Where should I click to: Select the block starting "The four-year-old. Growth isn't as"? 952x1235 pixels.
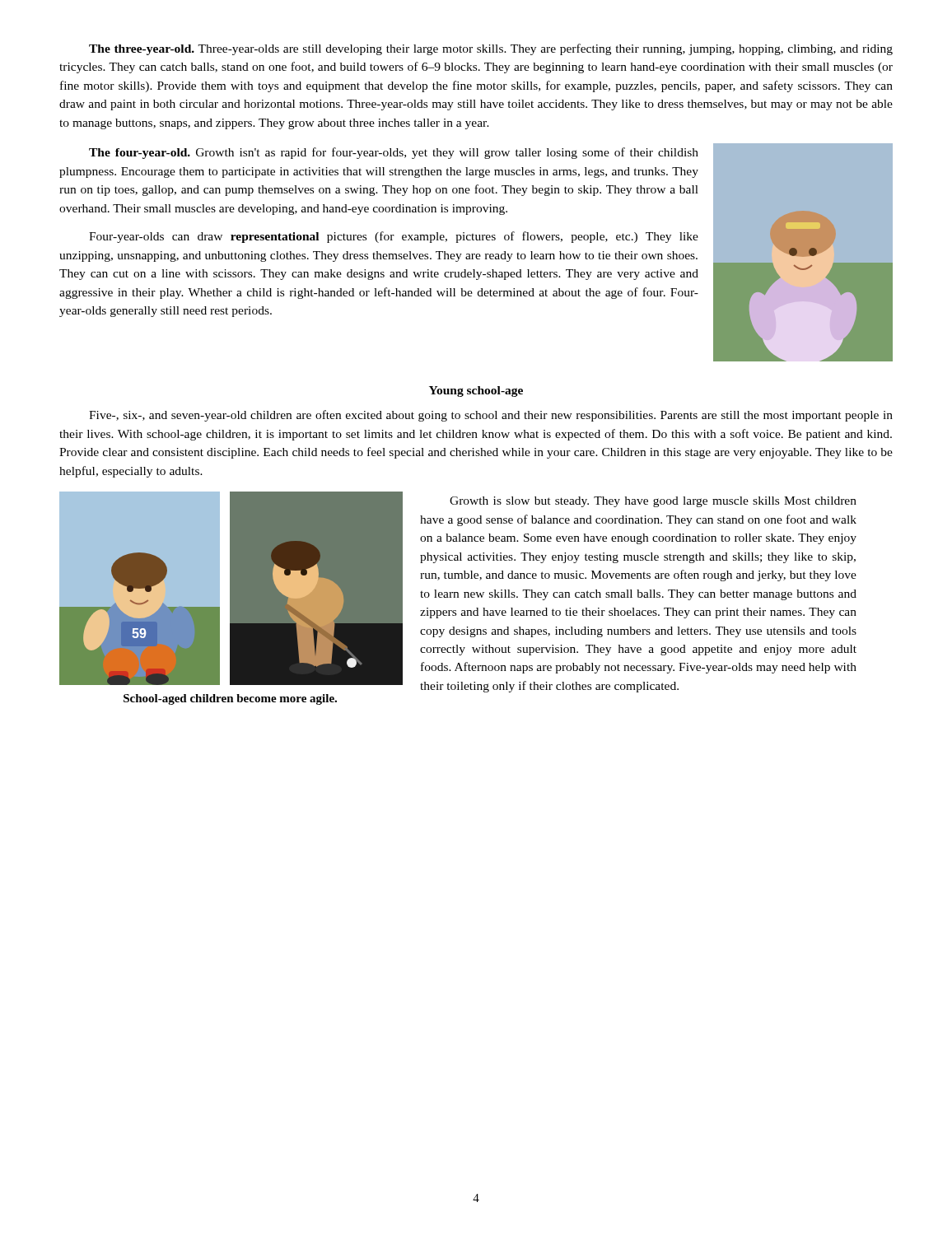[379, 180]
